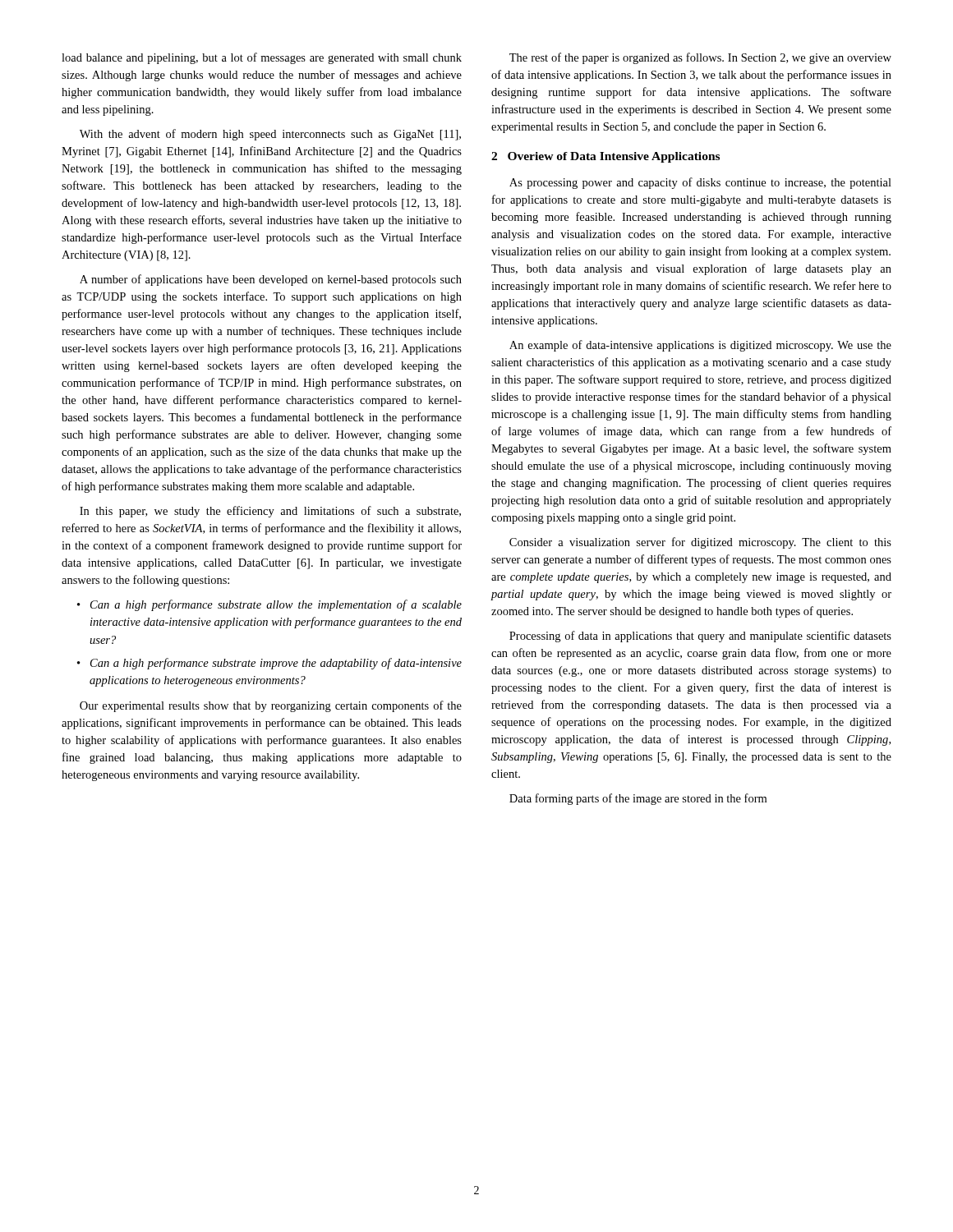
Task: Point to the element starting "Processing of data in applications that"
Action: click(x=691, y=705)
